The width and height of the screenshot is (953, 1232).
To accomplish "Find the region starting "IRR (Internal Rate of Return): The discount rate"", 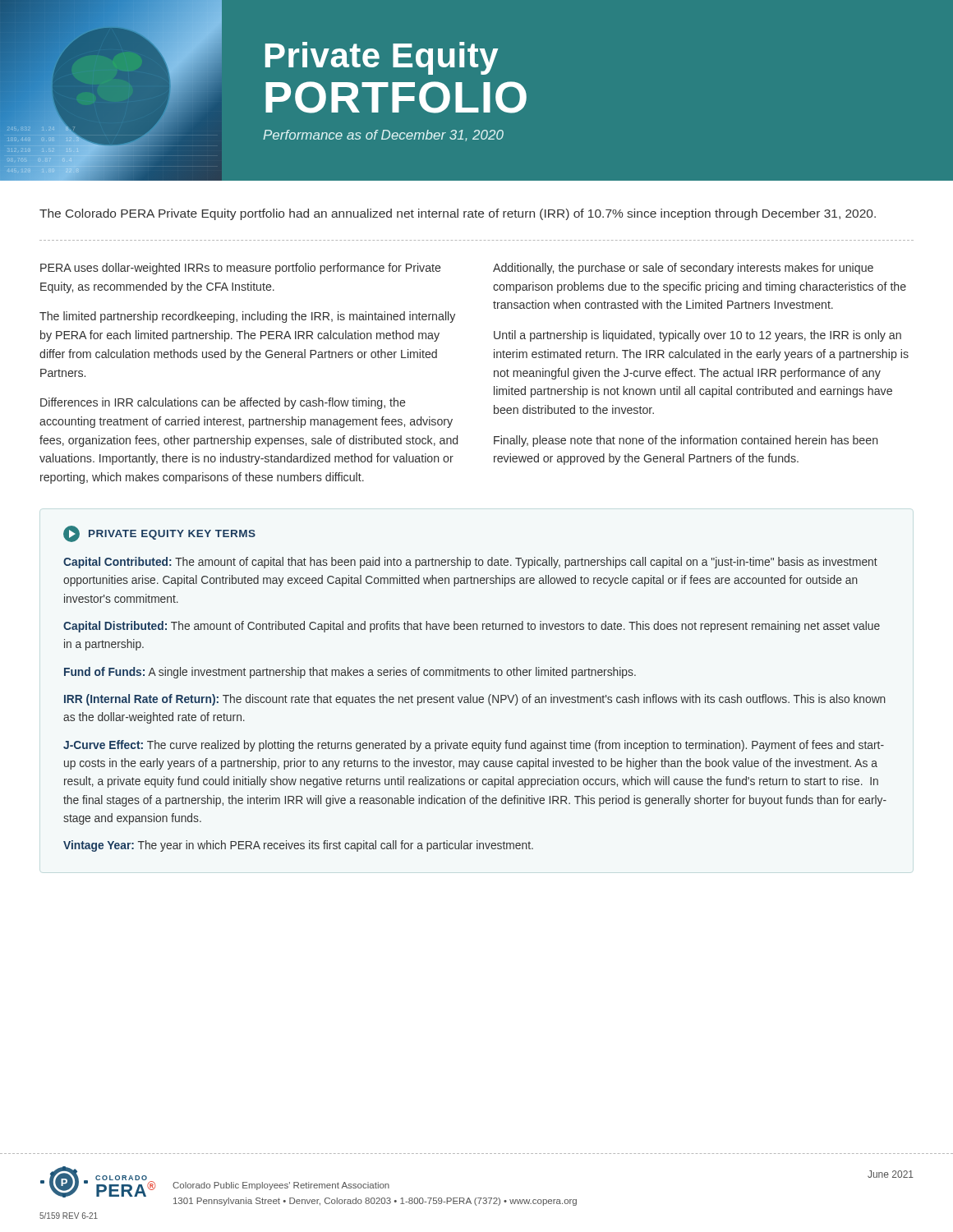I will pos(475,709).
